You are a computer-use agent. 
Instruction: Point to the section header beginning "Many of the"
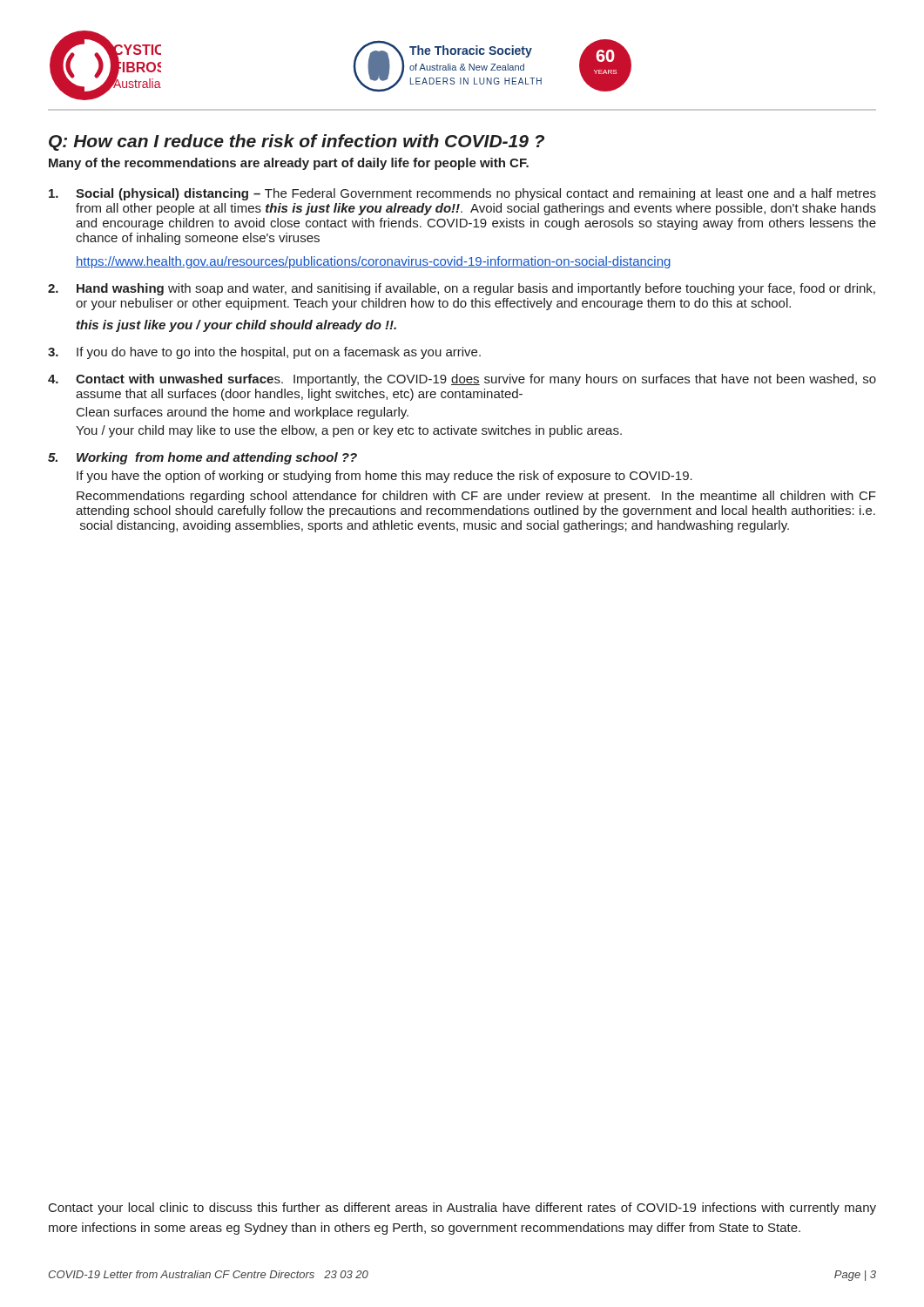289,163
